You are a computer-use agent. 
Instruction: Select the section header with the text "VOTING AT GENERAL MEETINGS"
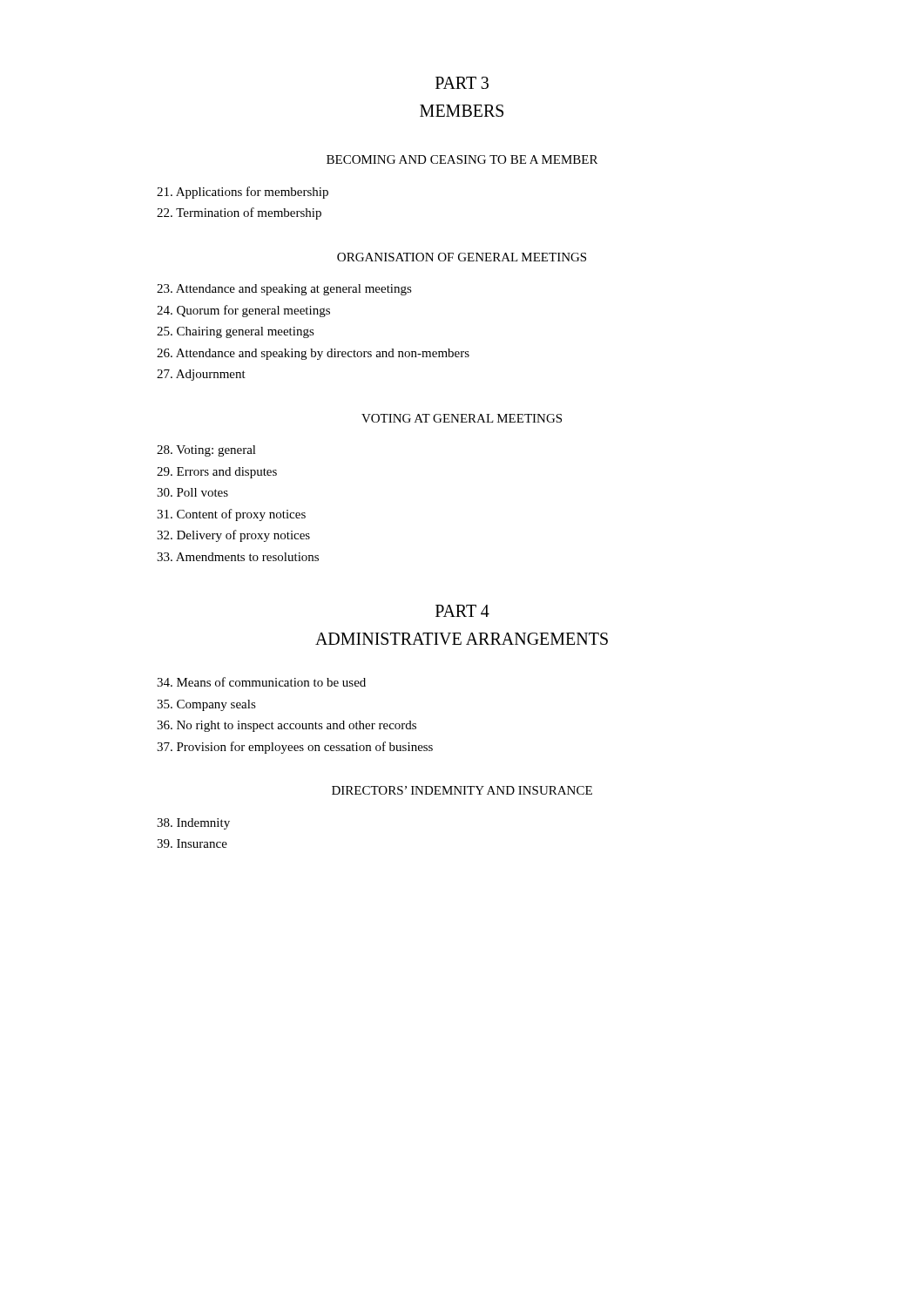(x=462, y=418)
